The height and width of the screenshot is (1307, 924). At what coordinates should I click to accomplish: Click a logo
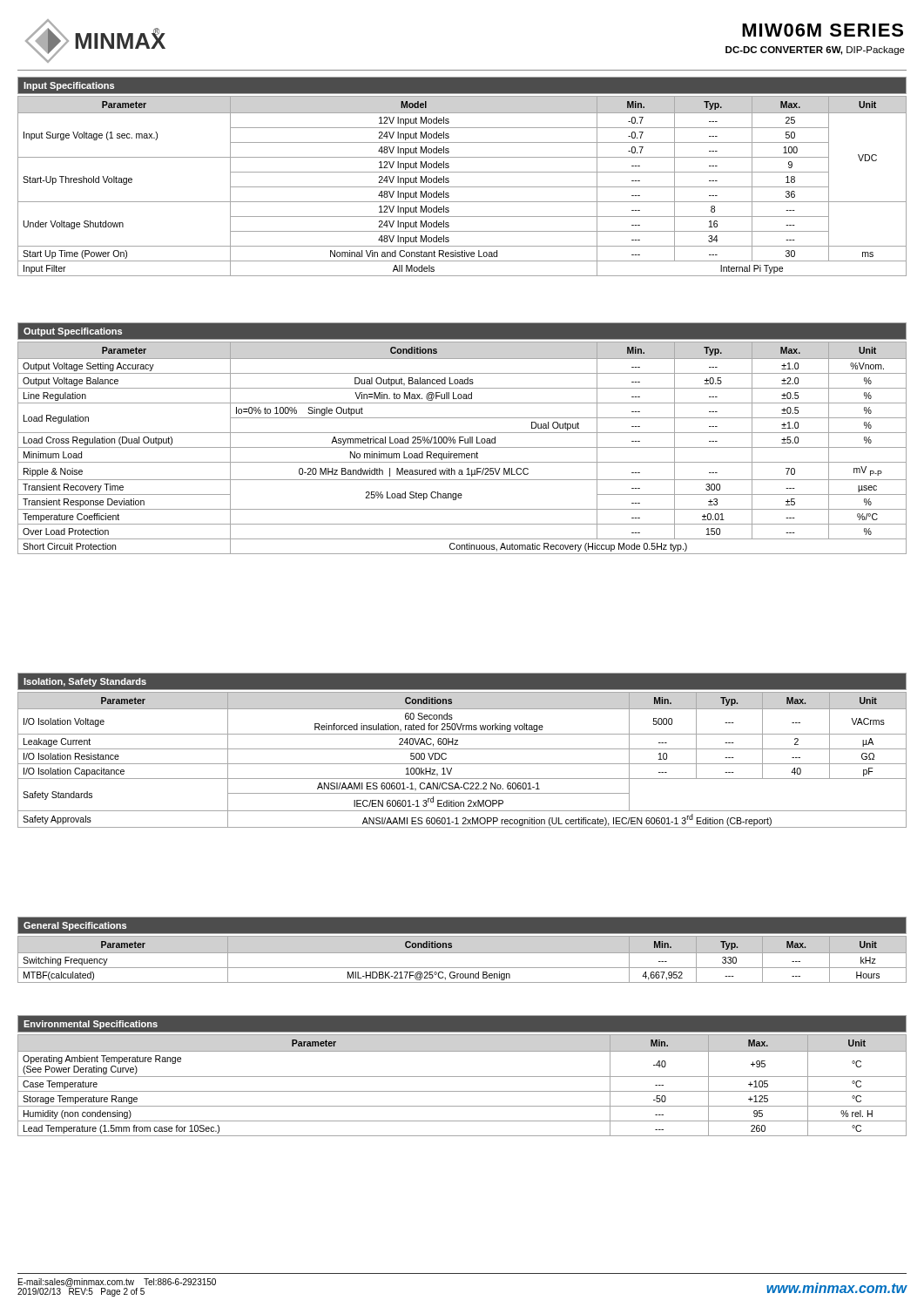tap(462, 41)
